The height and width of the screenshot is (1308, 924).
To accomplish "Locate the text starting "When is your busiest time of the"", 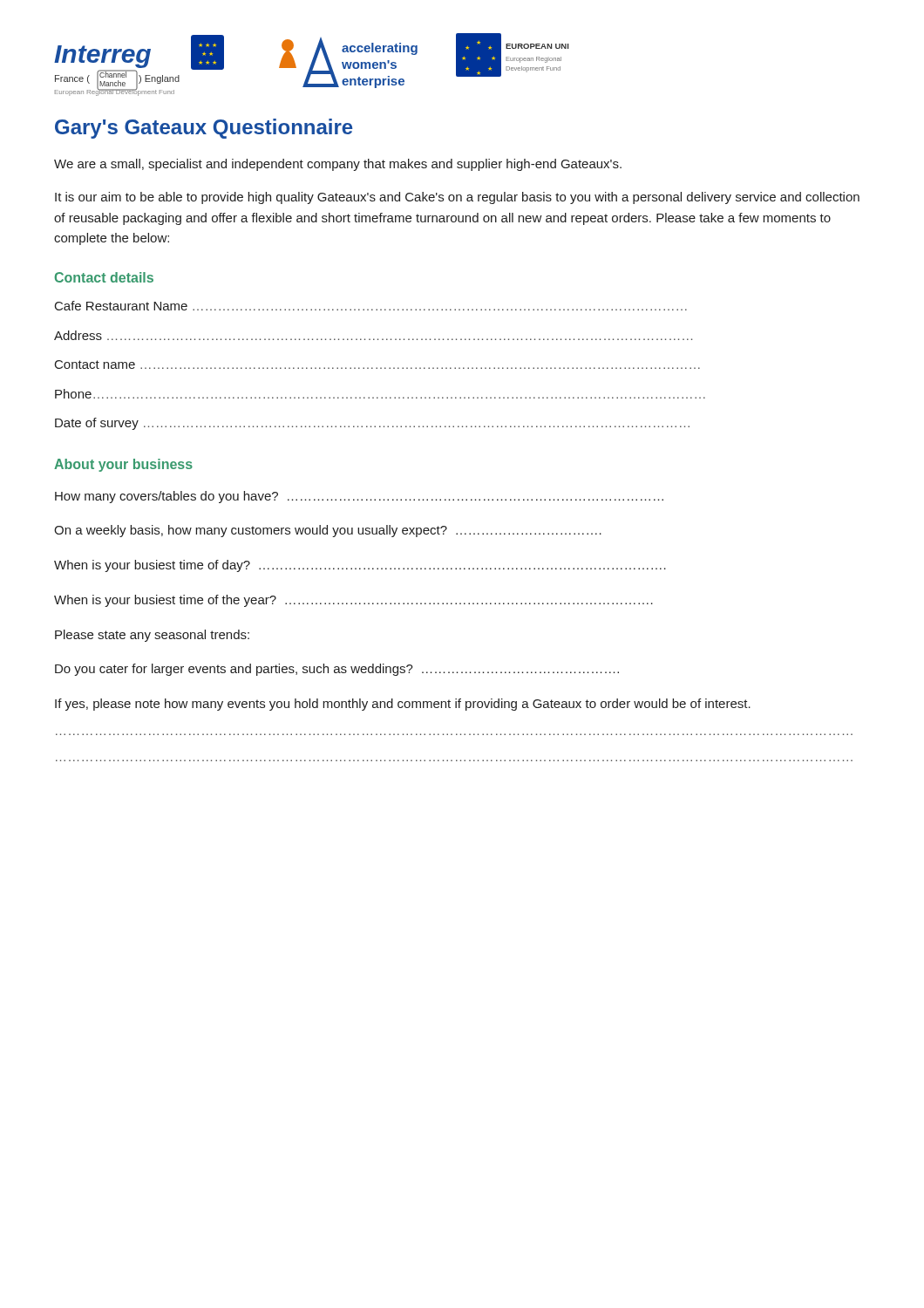I will tap(462, 600).
